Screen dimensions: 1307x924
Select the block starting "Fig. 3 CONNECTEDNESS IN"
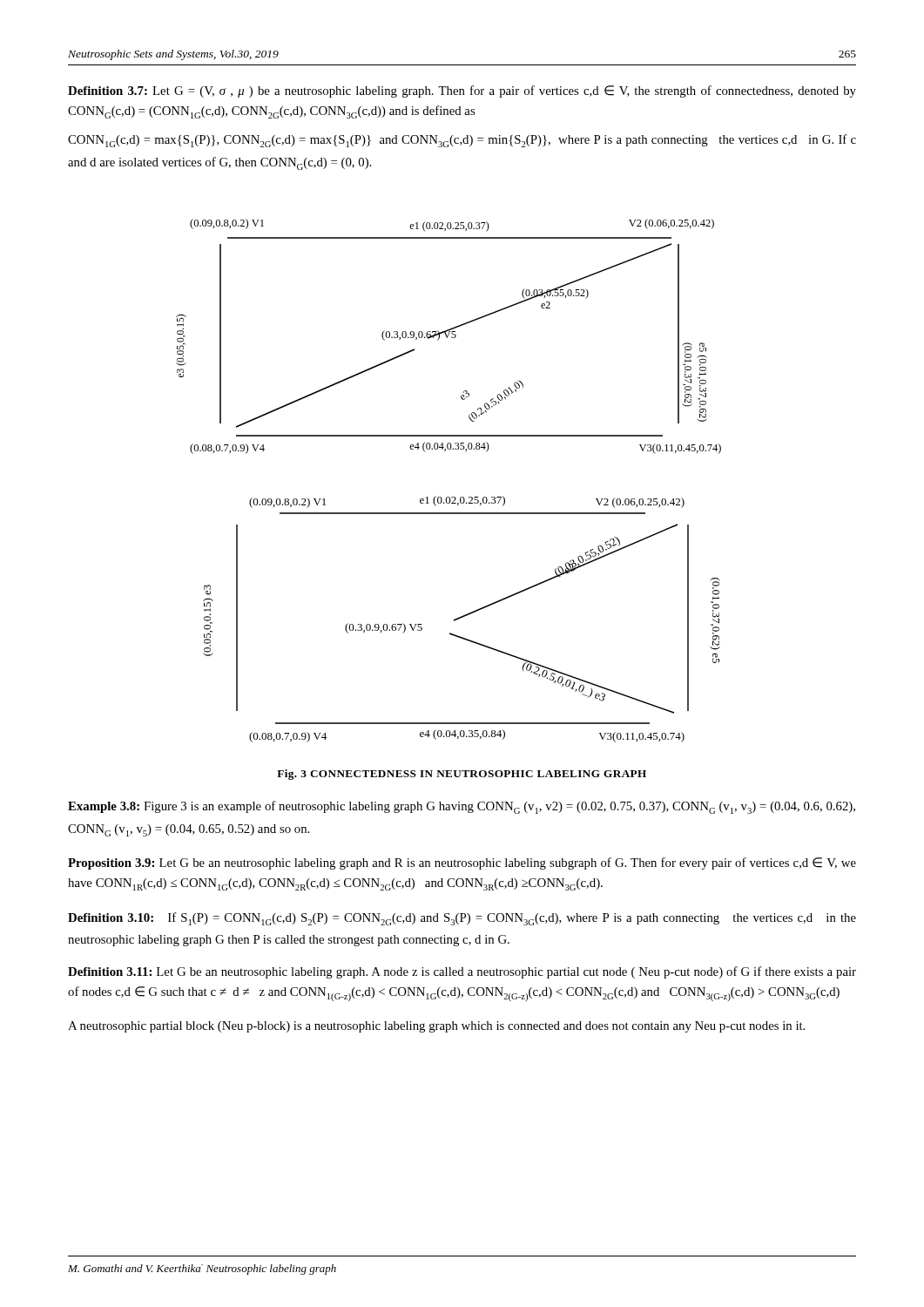point(462,774)
